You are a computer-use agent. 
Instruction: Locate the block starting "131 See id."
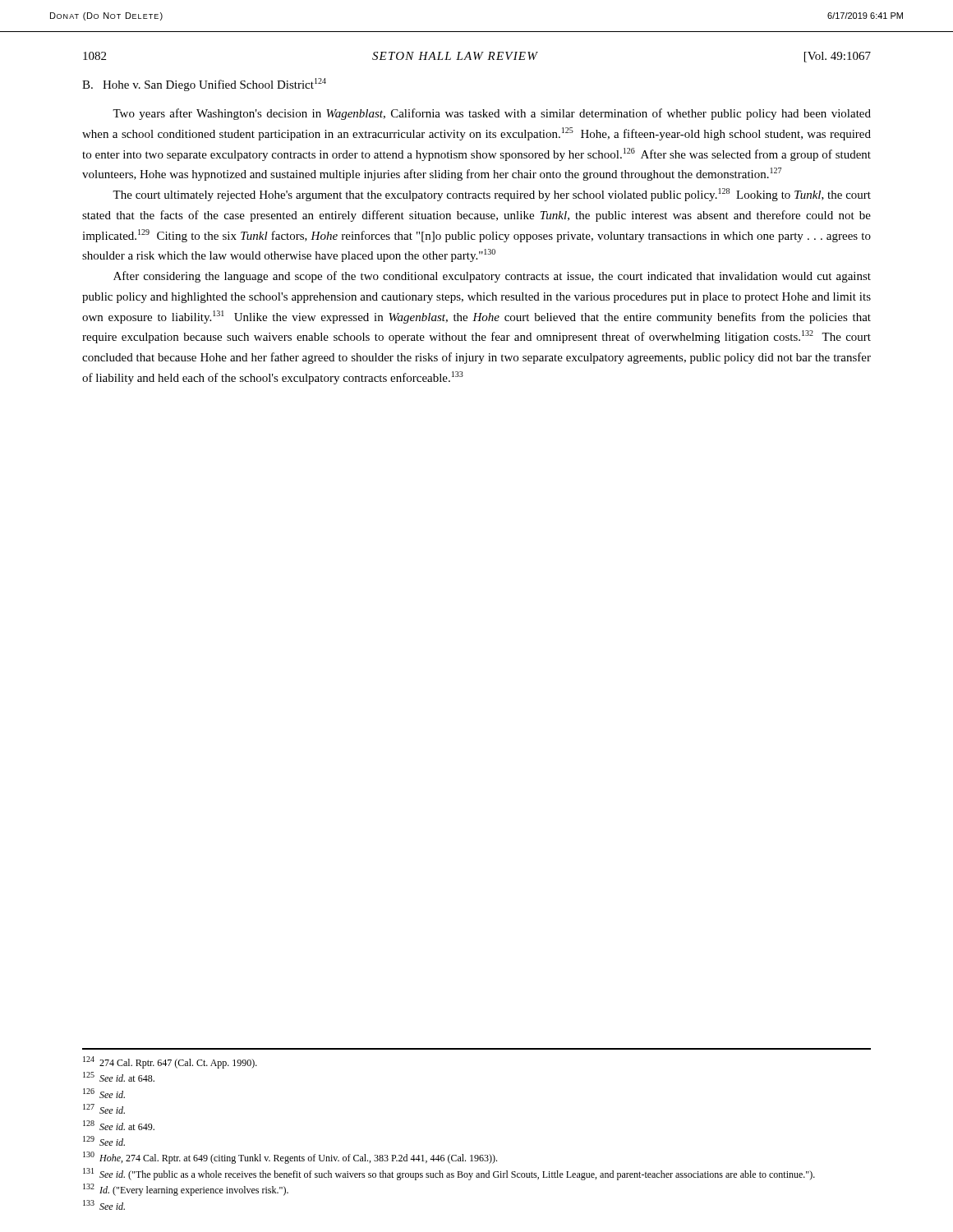[449, 1174]
